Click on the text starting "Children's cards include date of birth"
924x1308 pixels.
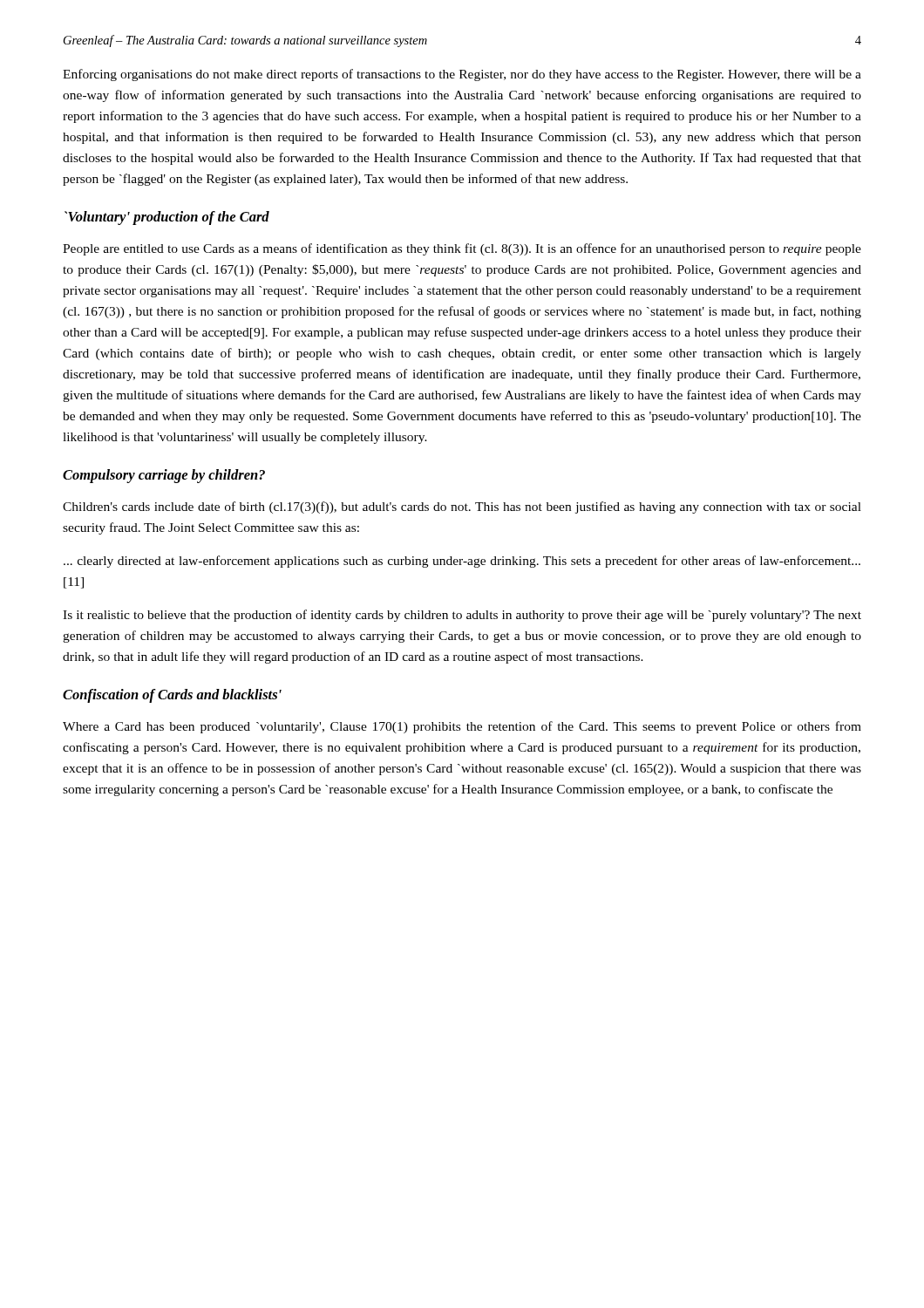(462, 517)
